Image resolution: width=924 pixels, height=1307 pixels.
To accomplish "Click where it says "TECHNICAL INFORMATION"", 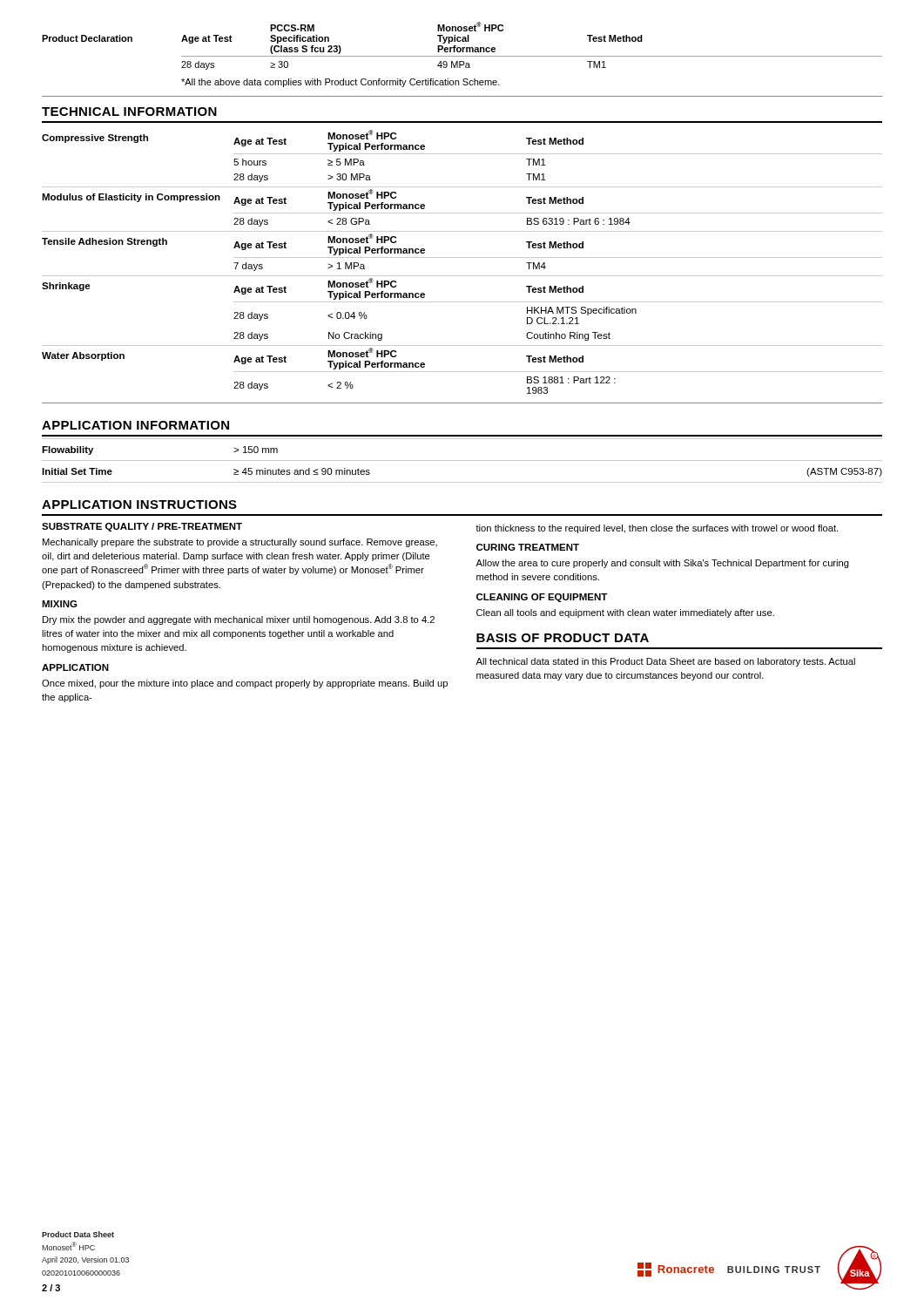I will (x=130, y=111).
